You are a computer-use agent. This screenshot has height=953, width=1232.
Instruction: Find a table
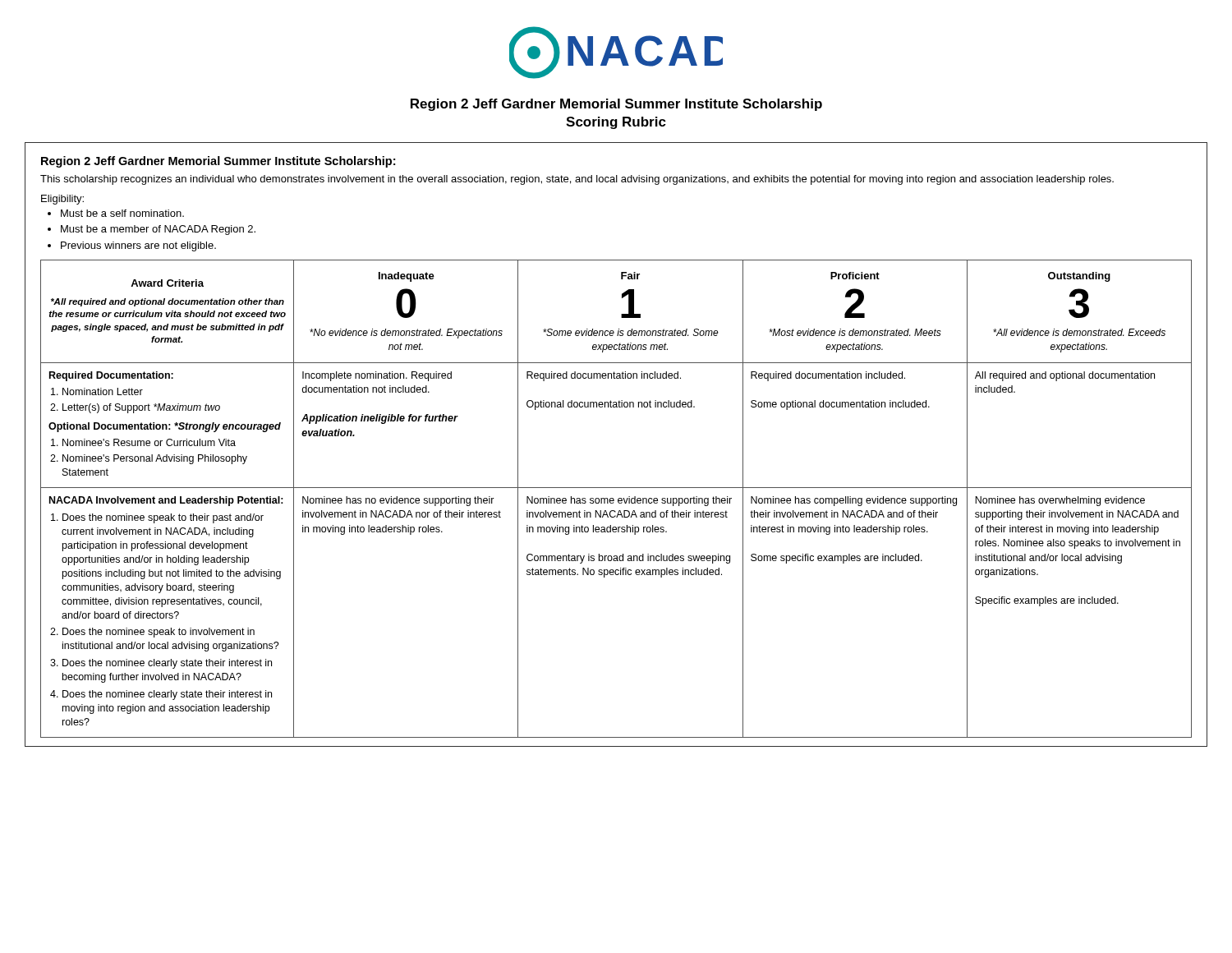coord(616,498)
